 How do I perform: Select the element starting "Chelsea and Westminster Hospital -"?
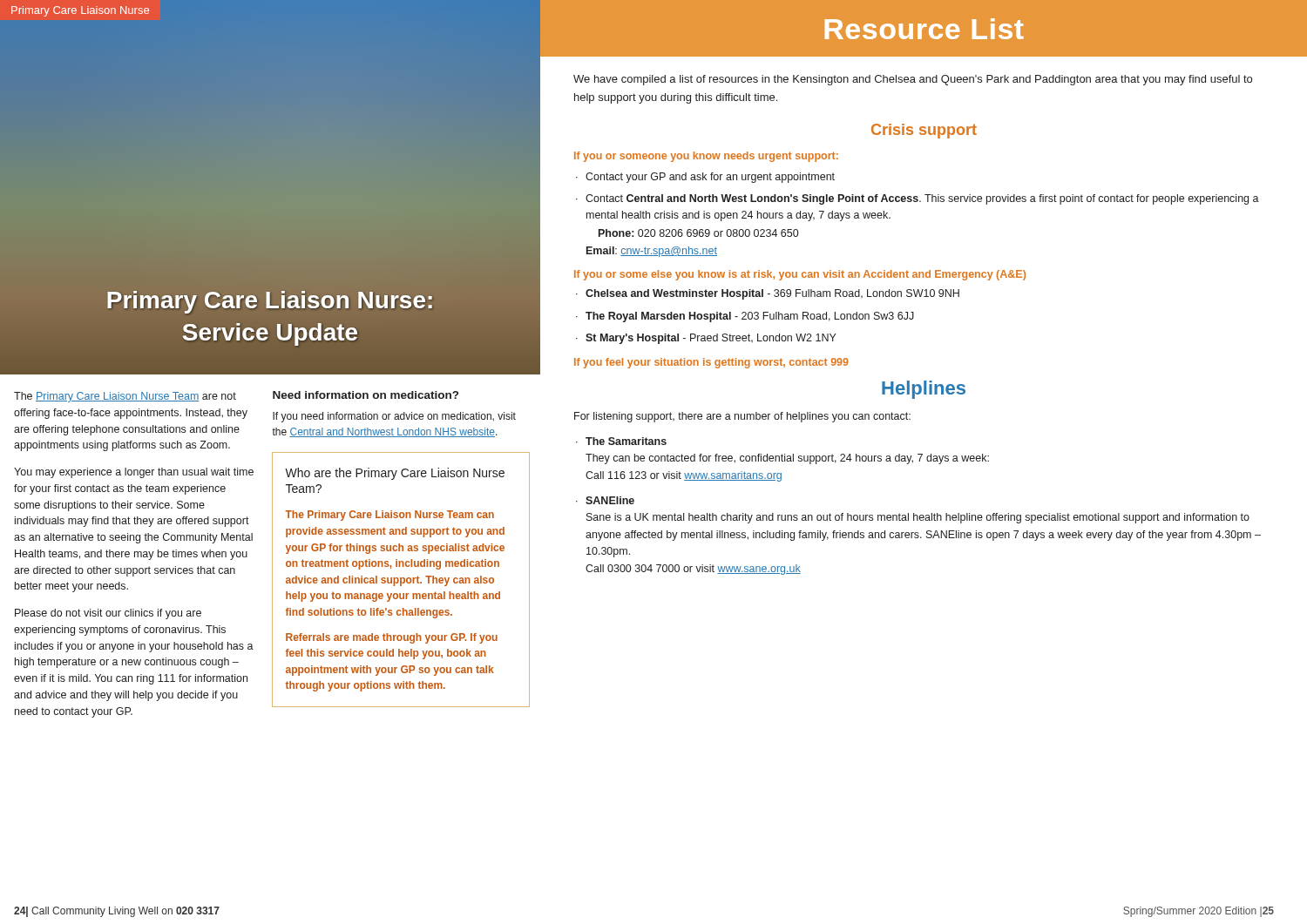[x=773, y=294]
